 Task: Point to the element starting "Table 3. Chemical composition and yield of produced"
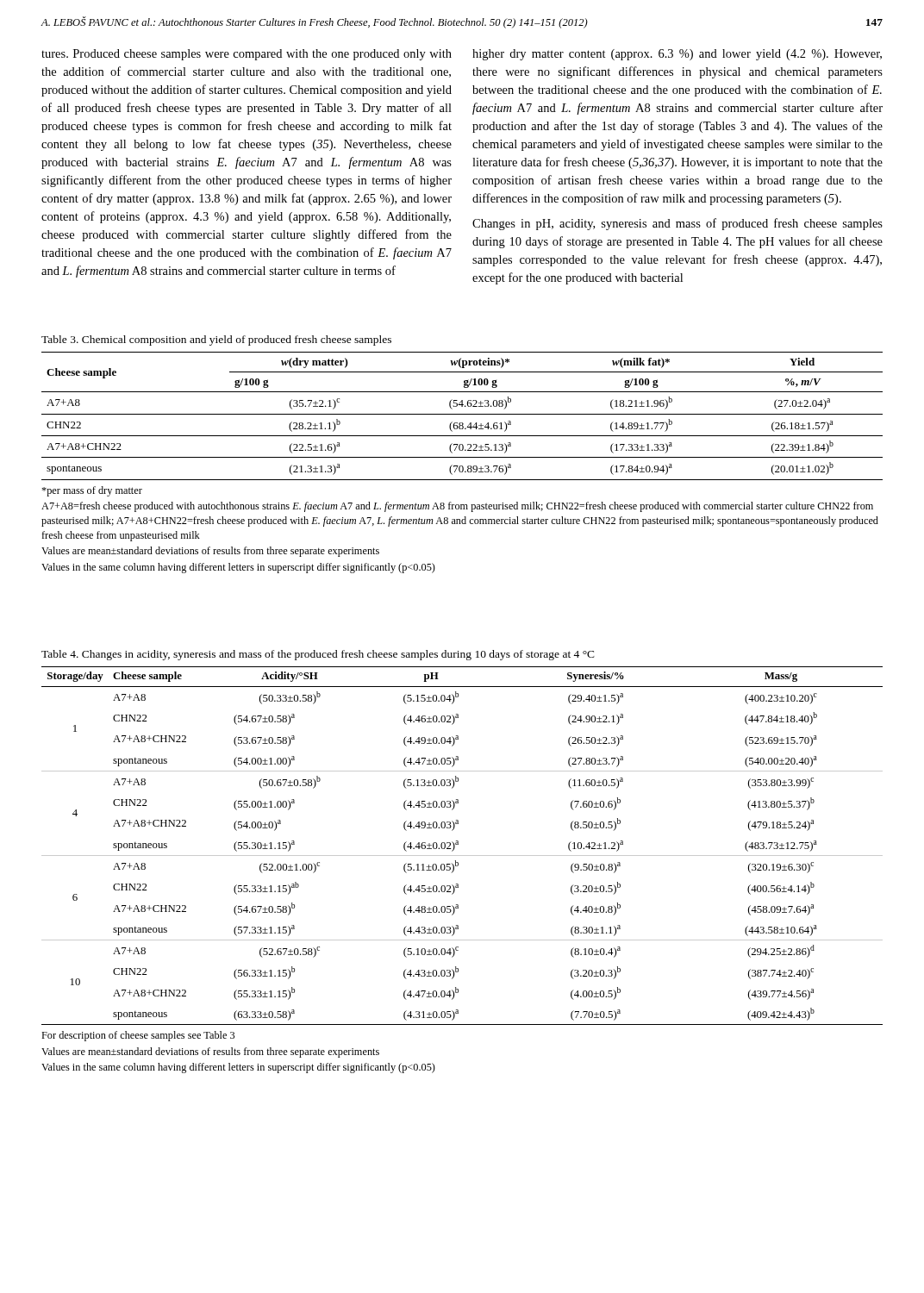(x=217, y=339)
